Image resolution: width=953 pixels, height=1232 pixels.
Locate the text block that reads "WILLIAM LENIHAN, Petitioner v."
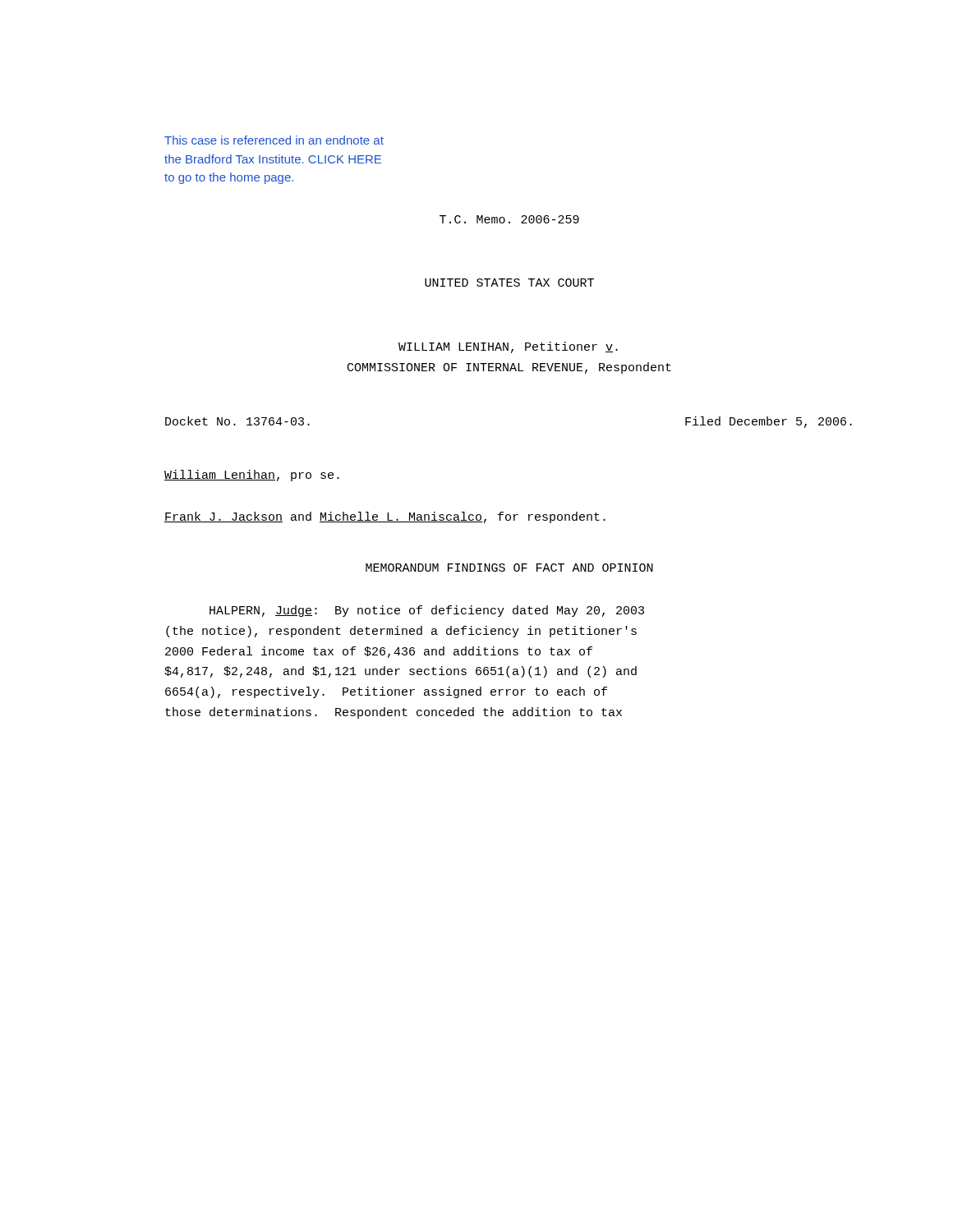(509, 358)
